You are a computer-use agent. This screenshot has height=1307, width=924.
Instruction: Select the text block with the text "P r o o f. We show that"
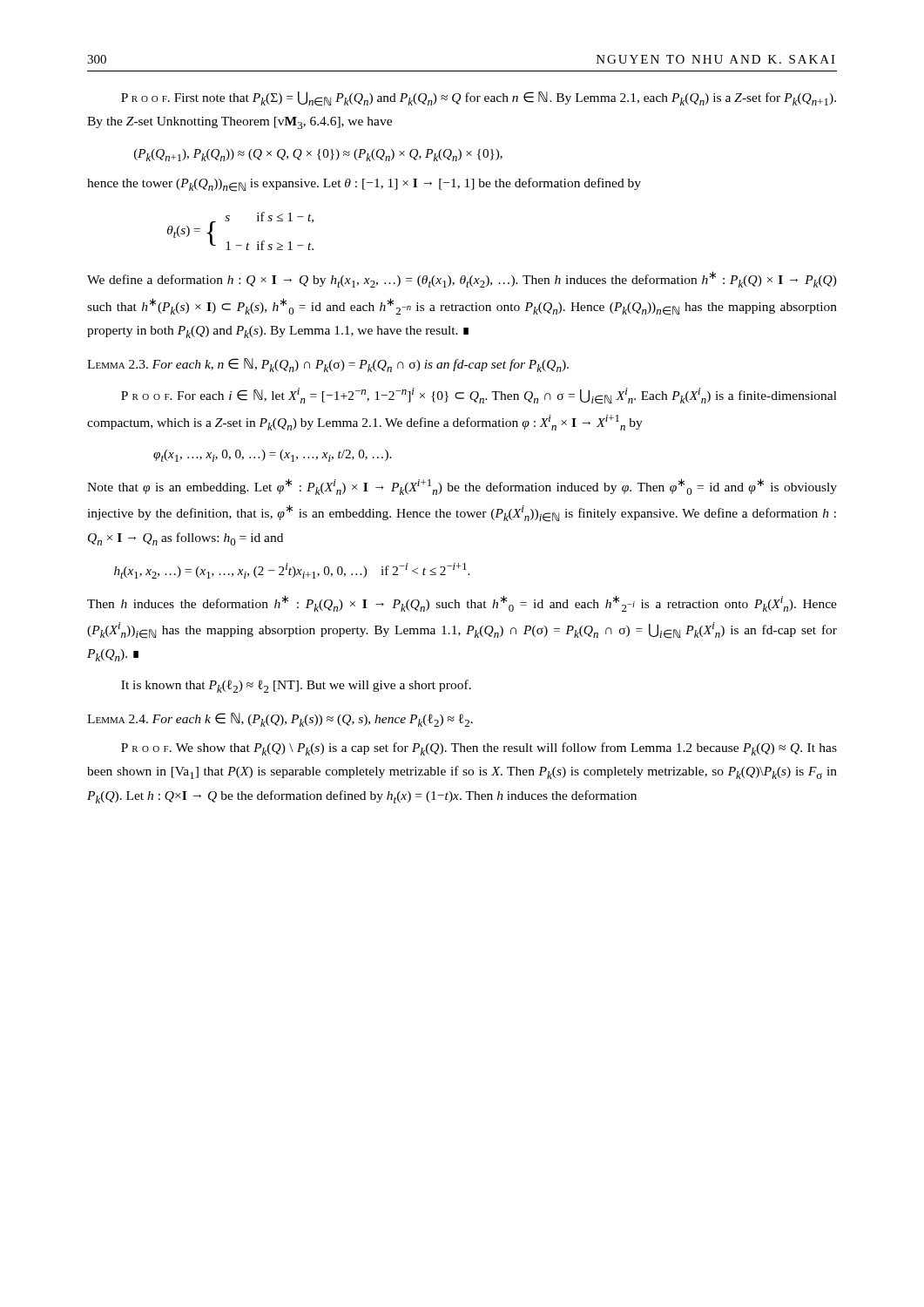pos(462,773)
